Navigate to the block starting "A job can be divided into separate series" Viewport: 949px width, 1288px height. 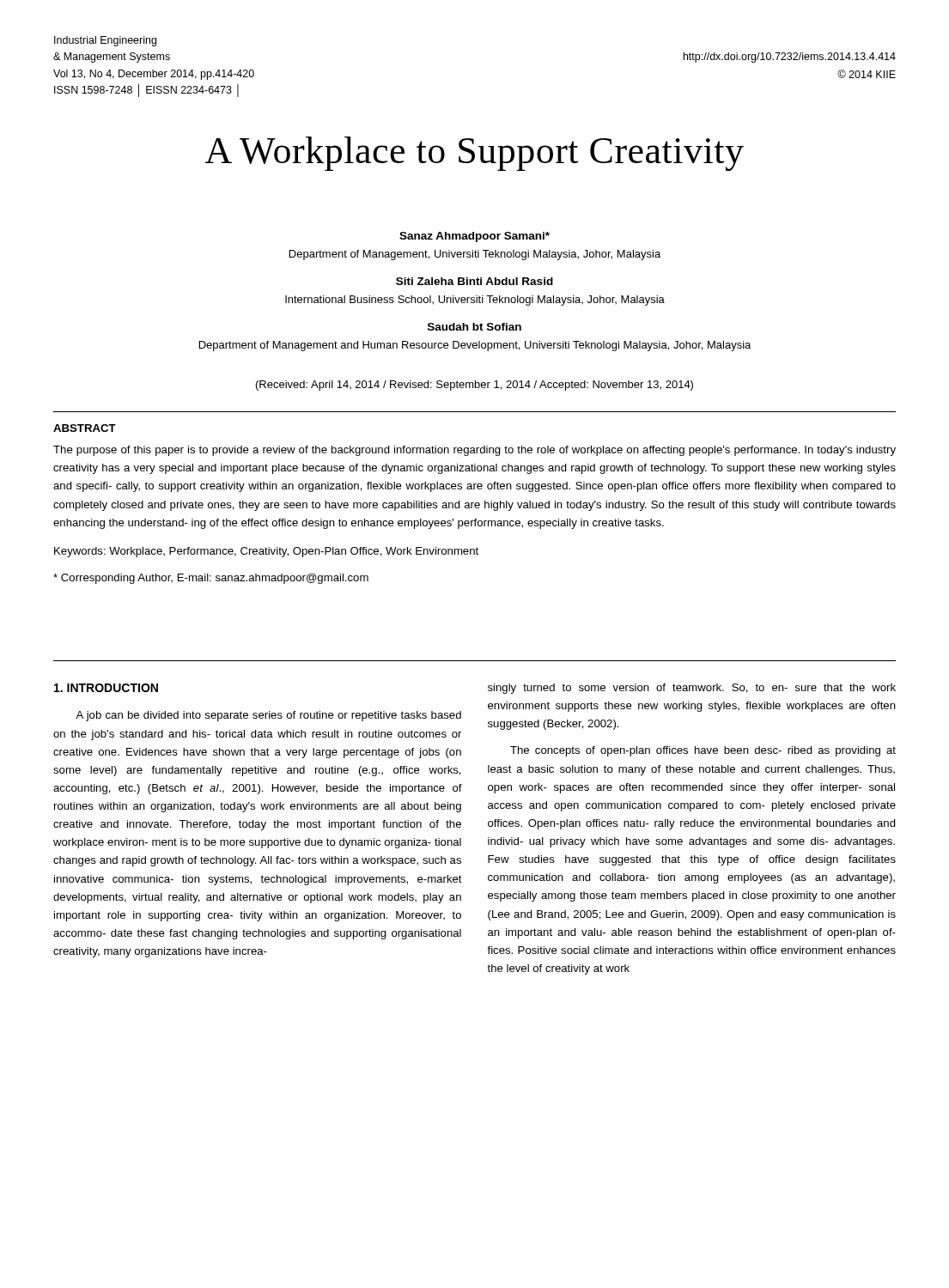tap(257, 833)
